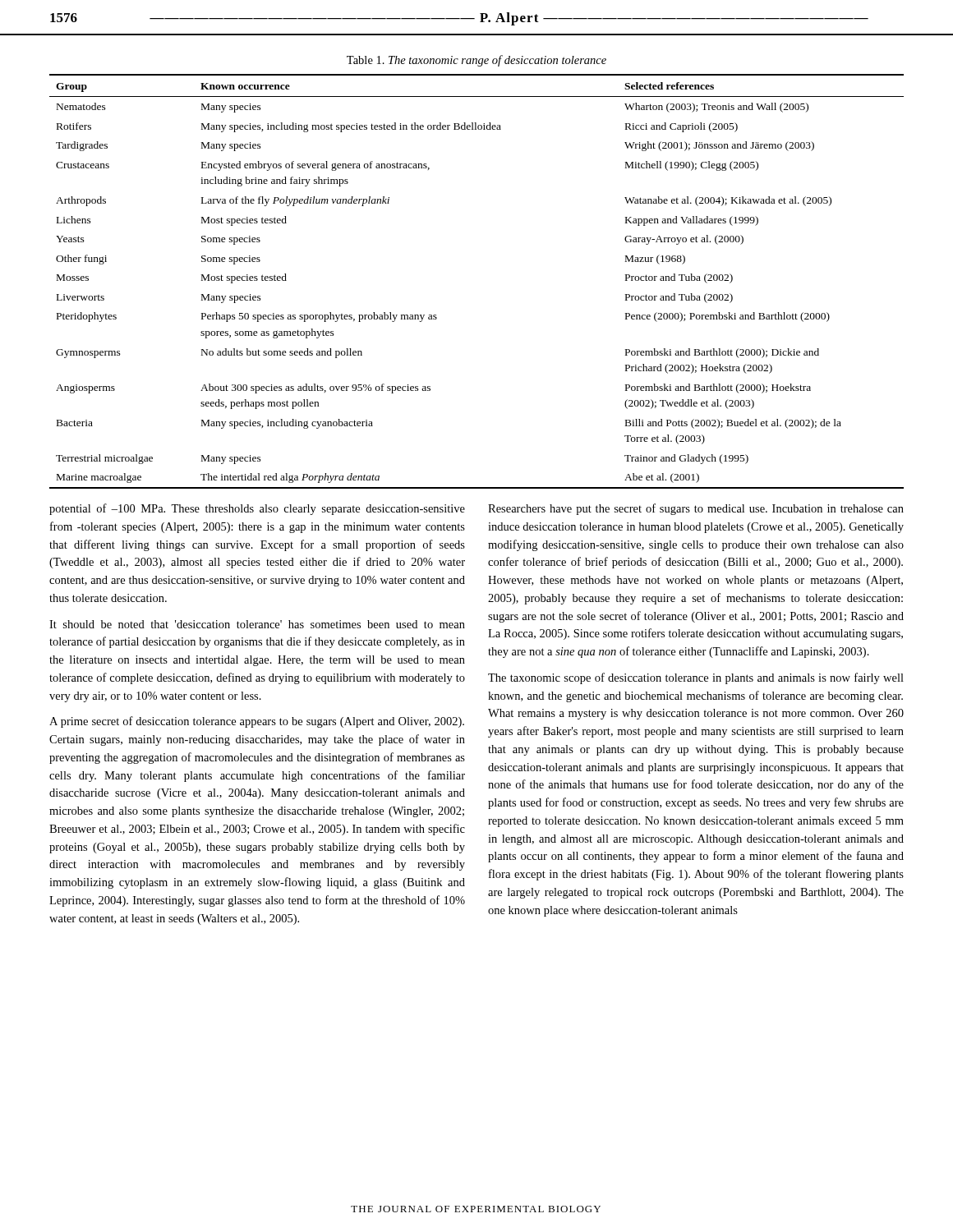Navigate to the element starting "potential of –100 MPa. These"

point(257,554)
